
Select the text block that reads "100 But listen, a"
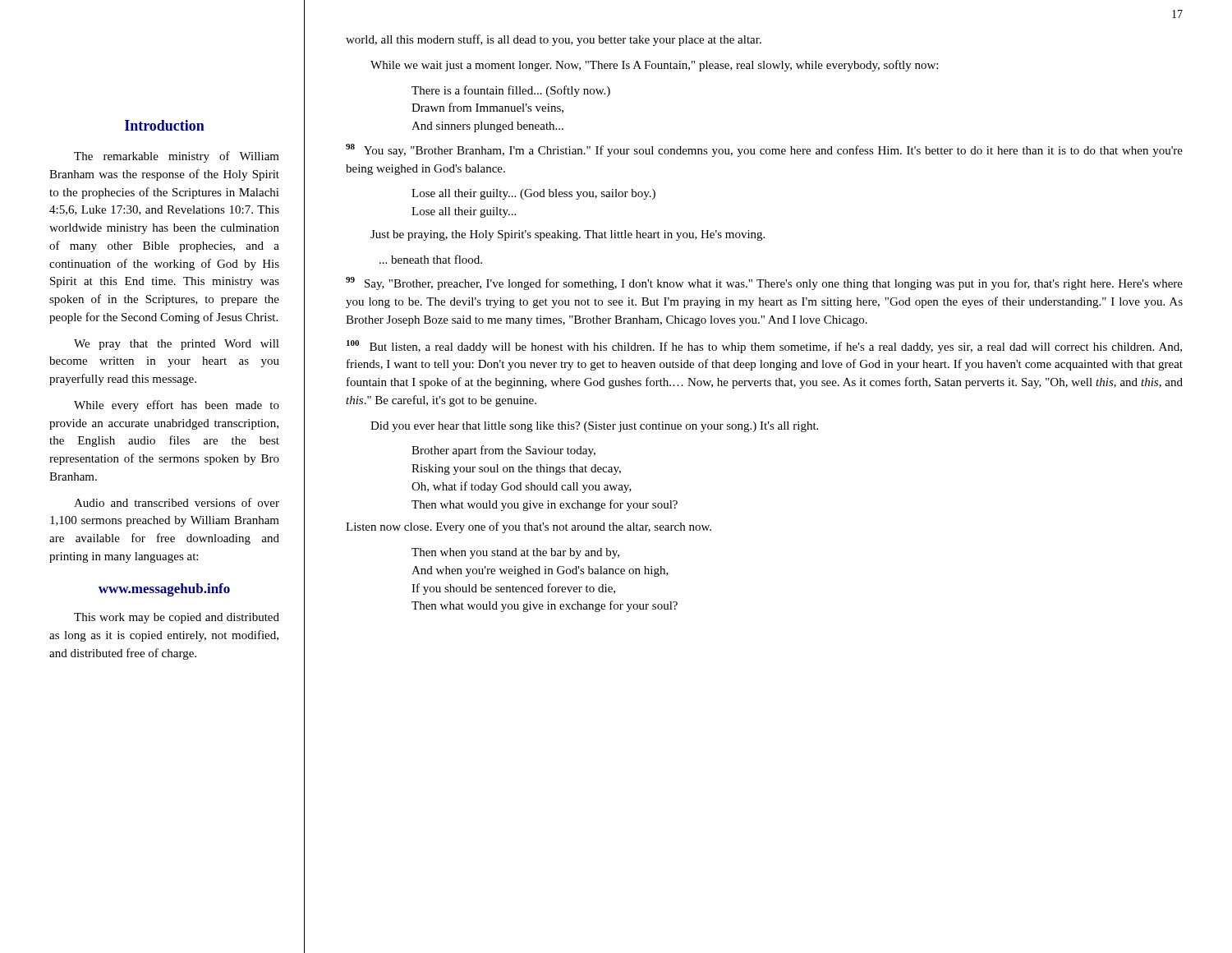(x=764, y=373)
